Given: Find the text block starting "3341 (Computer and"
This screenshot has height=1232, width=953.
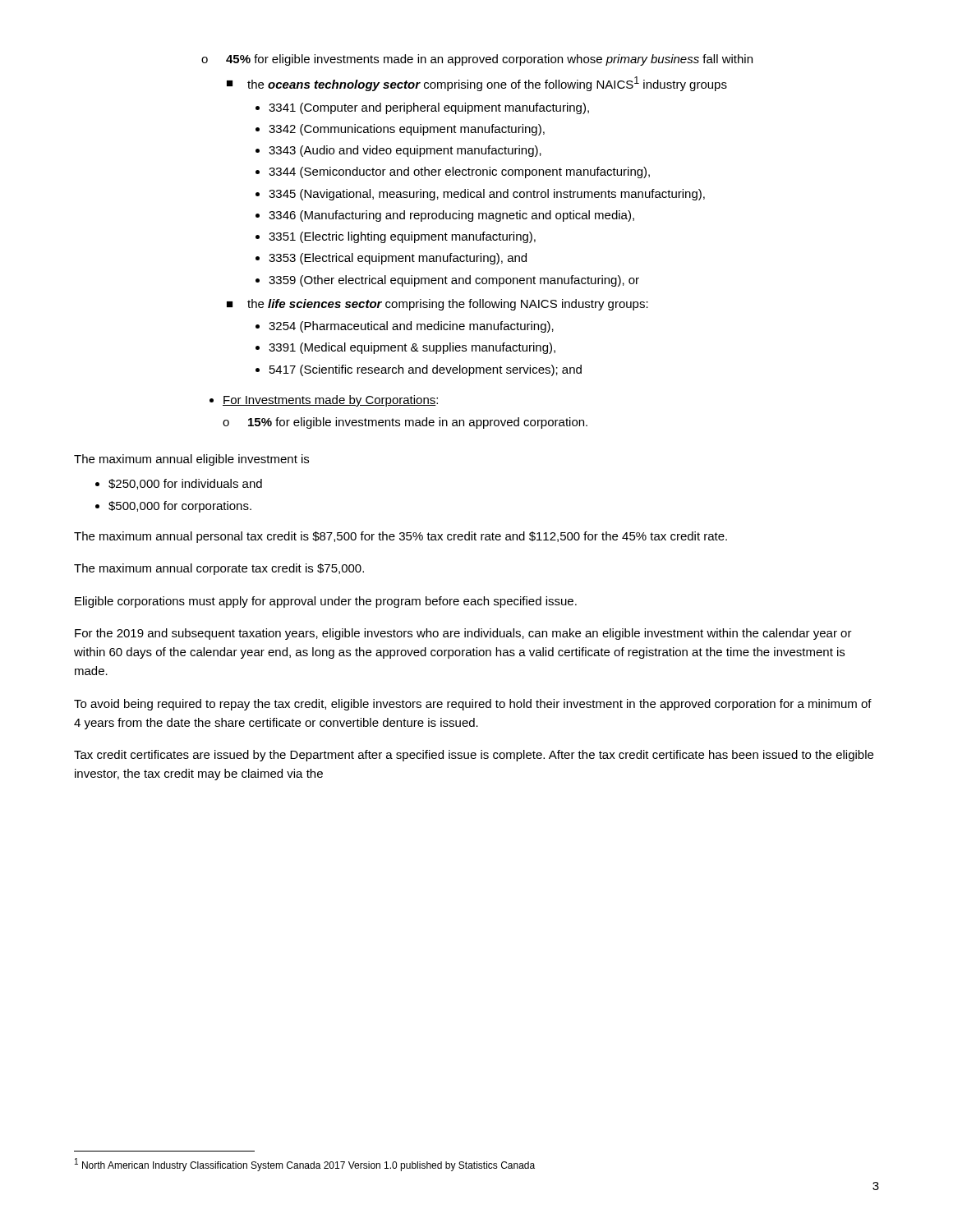Looking at the screenshot, I should tap(429, 107).
